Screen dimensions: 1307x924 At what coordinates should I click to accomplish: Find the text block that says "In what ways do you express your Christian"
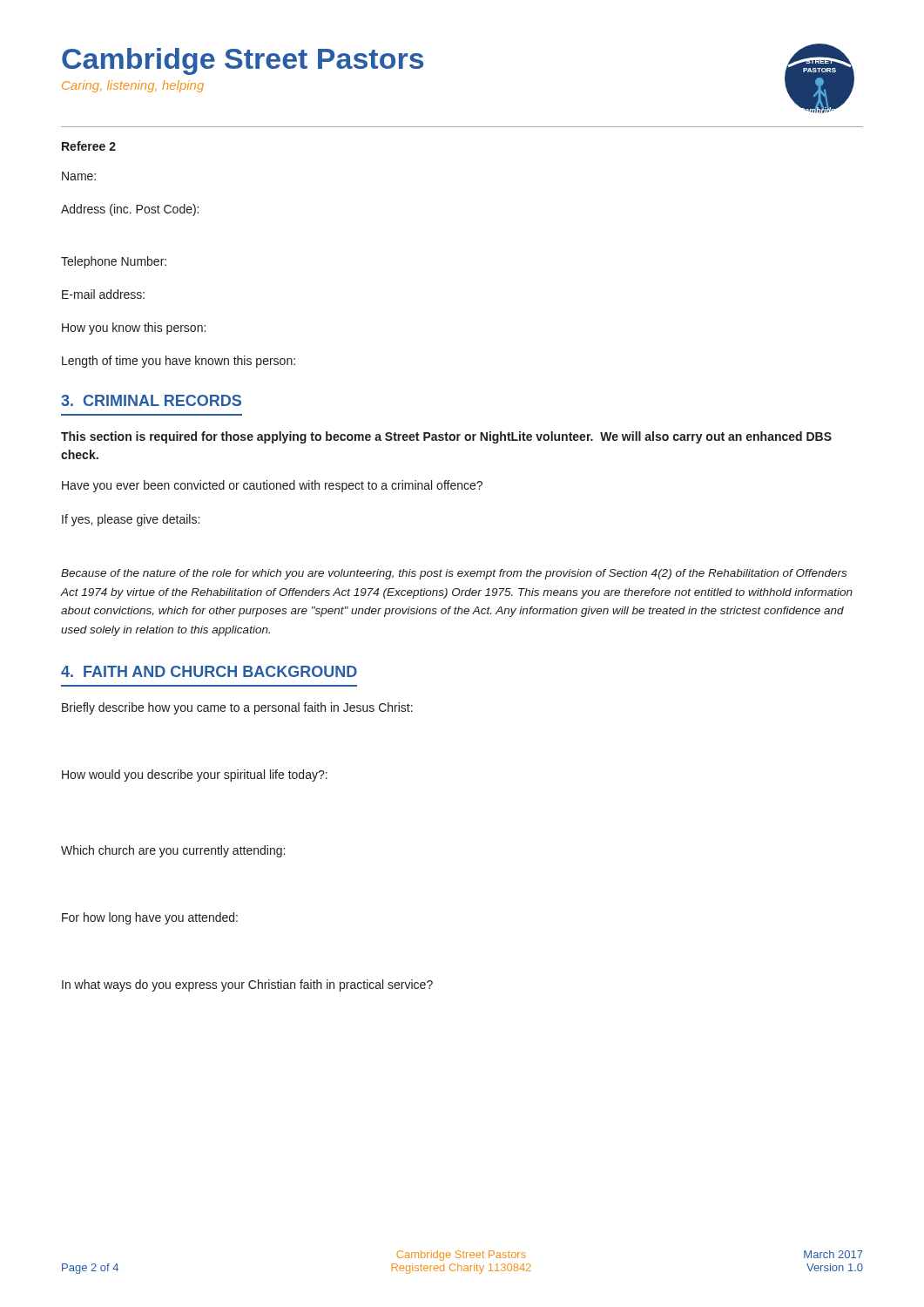(247, 985)
